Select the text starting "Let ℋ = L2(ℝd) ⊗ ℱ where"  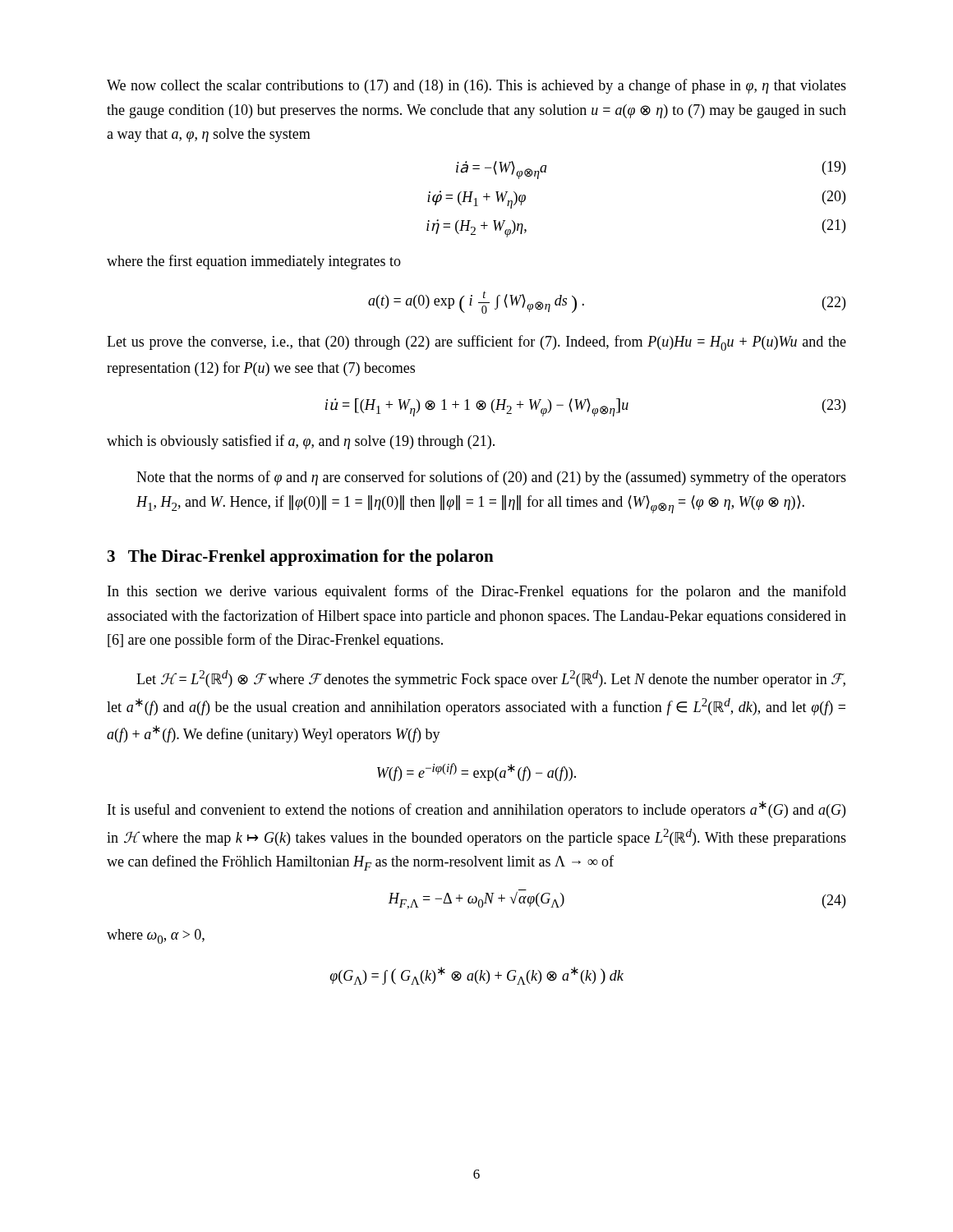click(x=476, y=705)
